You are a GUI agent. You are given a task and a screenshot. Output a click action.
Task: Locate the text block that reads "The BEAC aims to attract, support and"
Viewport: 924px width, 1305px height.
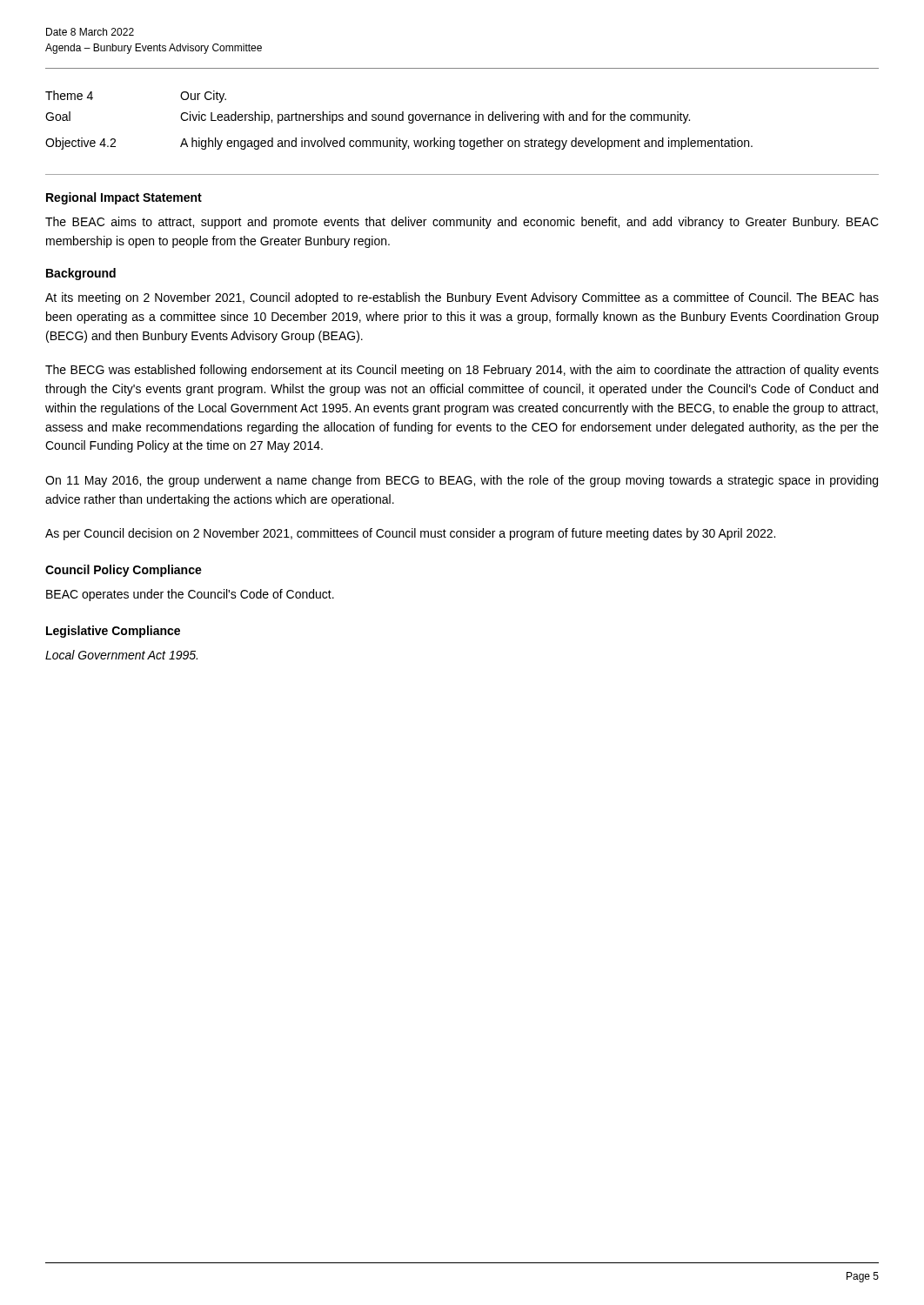[462, 231]
